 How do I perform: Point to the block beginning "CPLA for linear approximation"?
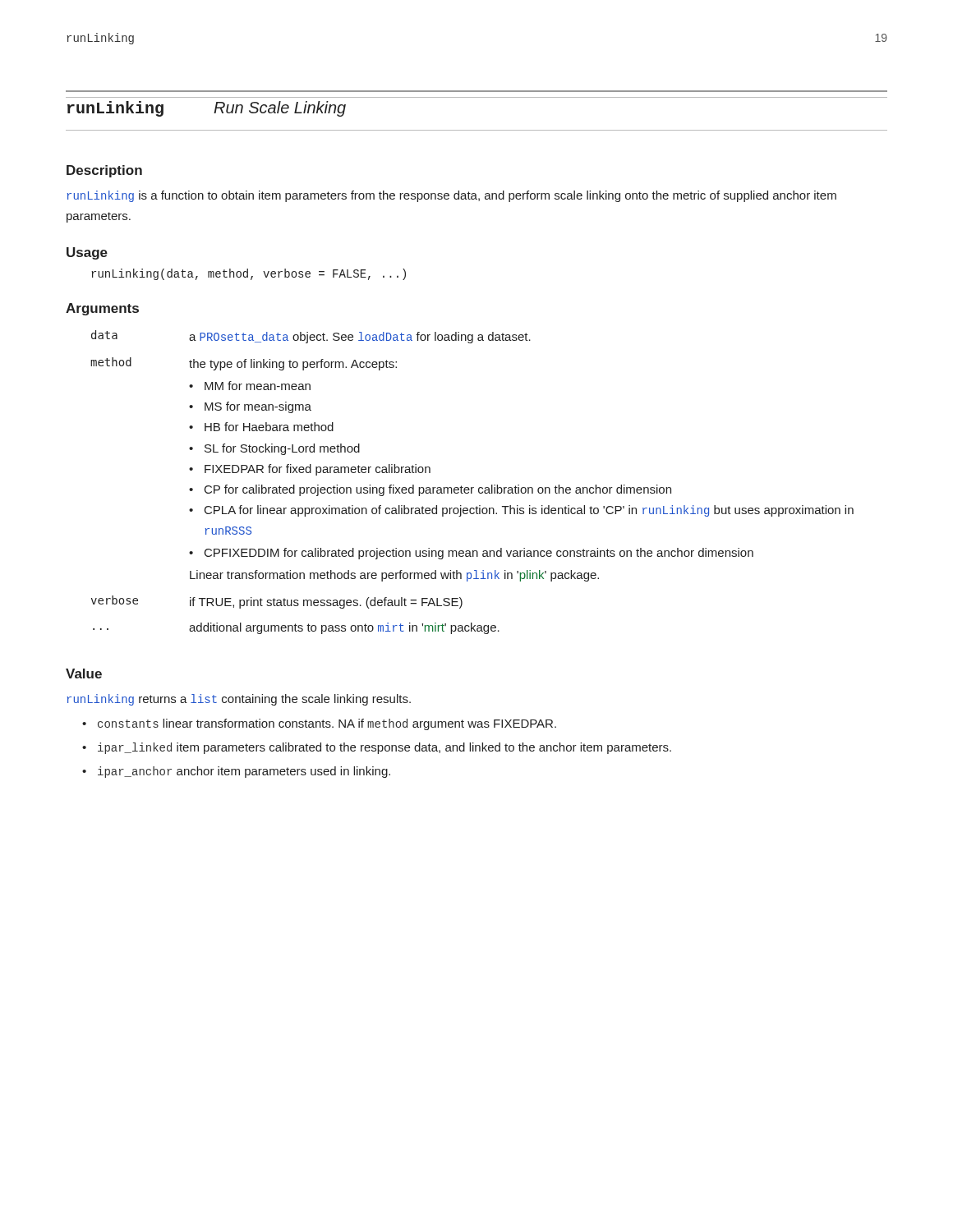point(529,520)
